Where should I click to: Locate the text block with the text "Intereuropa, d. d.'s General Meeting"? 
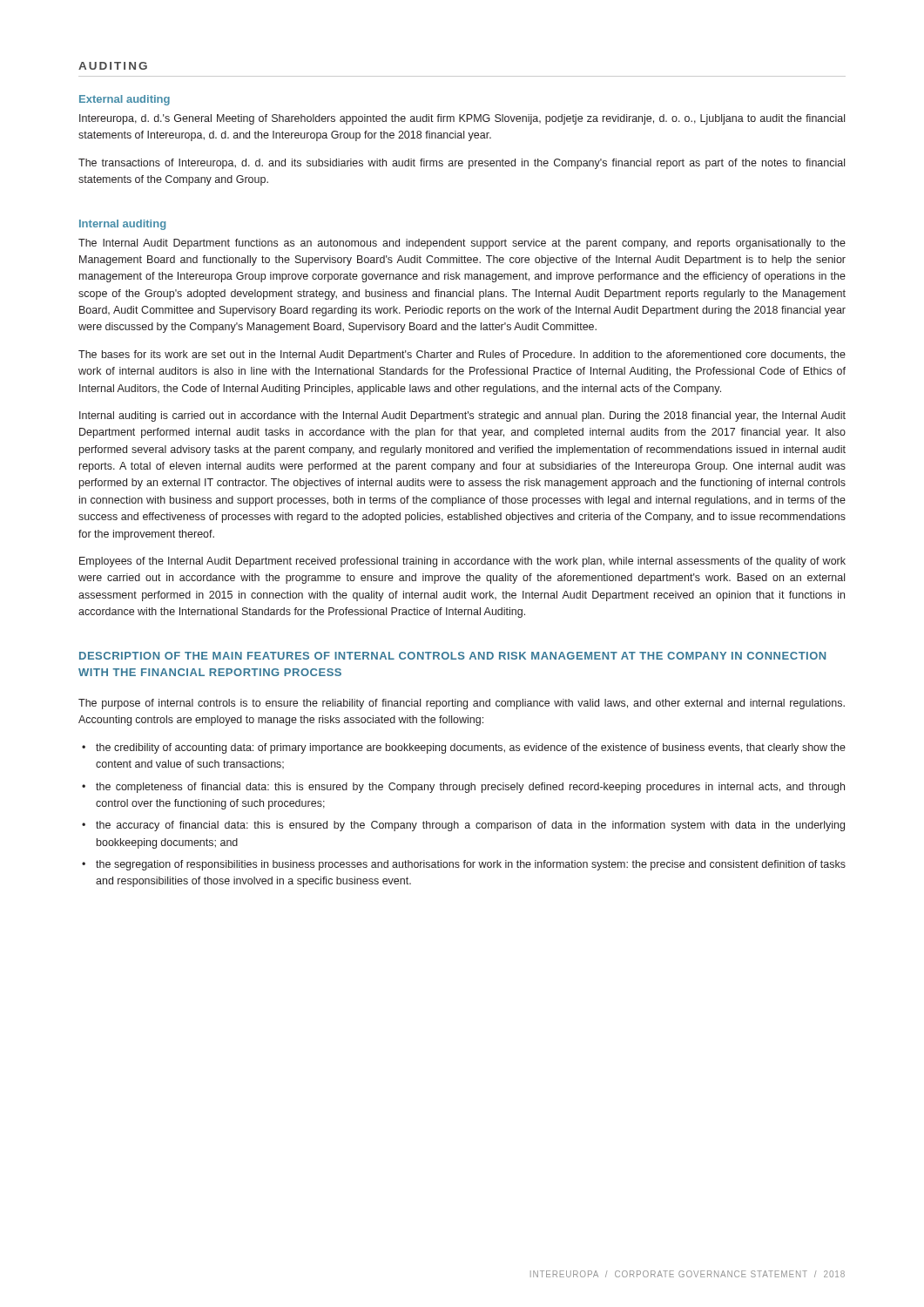click(x=462, y=127)
